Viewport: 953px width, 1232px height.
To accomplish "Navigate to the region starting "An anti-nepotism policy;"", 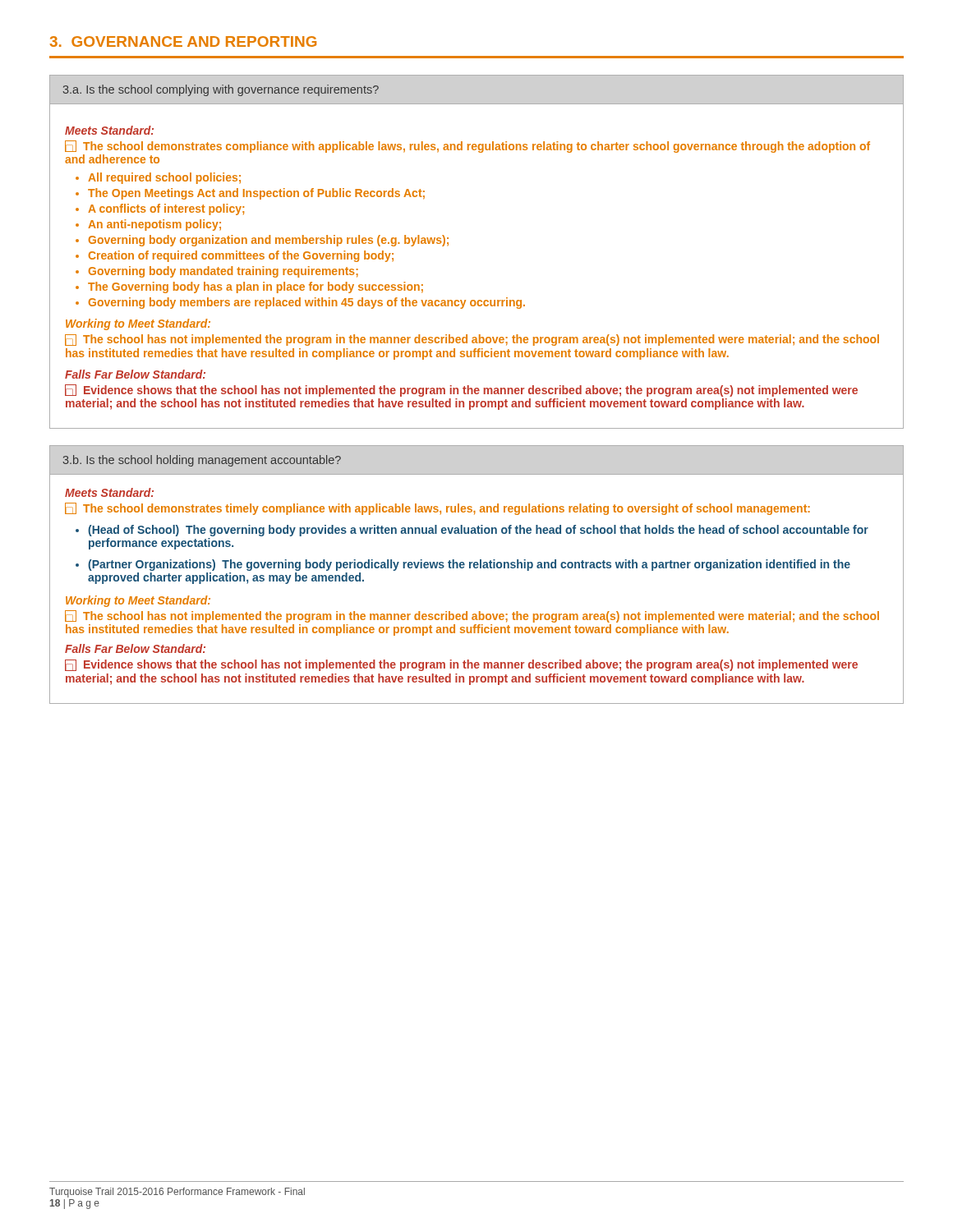I will coord(155,224).
